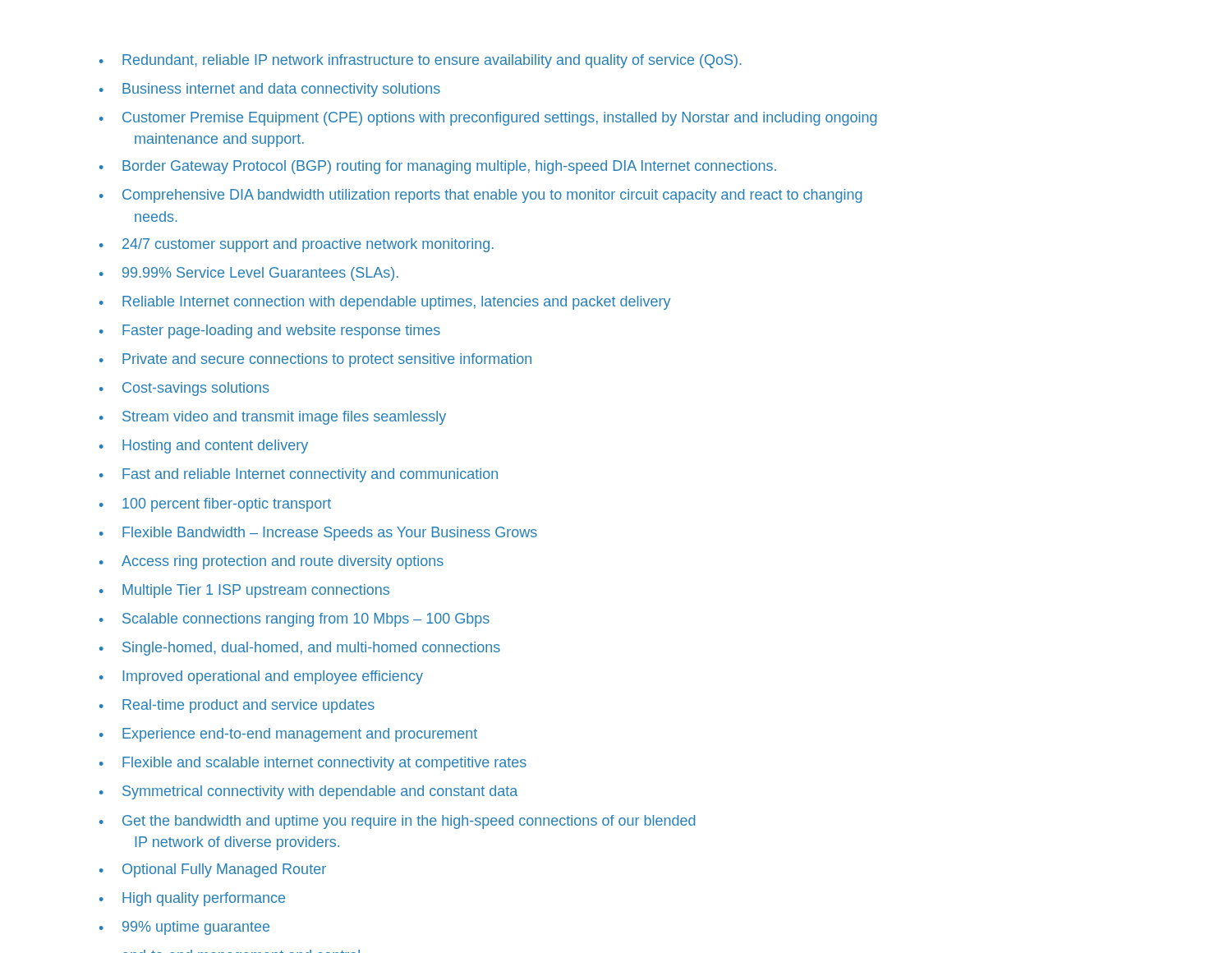Select the text starting "• Customer Premise Equipment (CPE) options with"

pyautogui.click(x=488, y=128)
